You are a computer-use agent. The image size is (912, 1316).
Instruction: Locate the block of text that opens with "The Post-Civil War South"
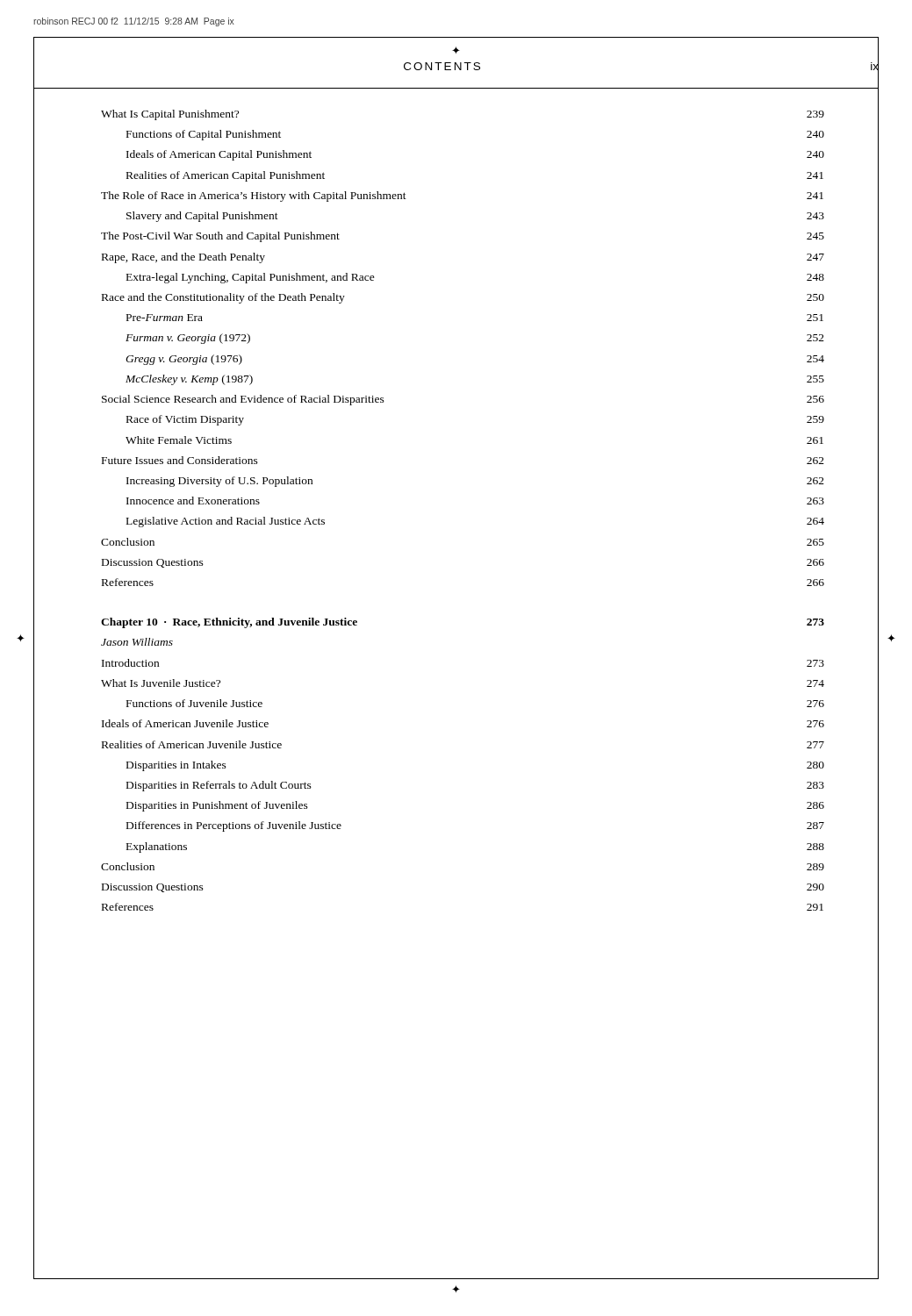[x=218, y=236]
